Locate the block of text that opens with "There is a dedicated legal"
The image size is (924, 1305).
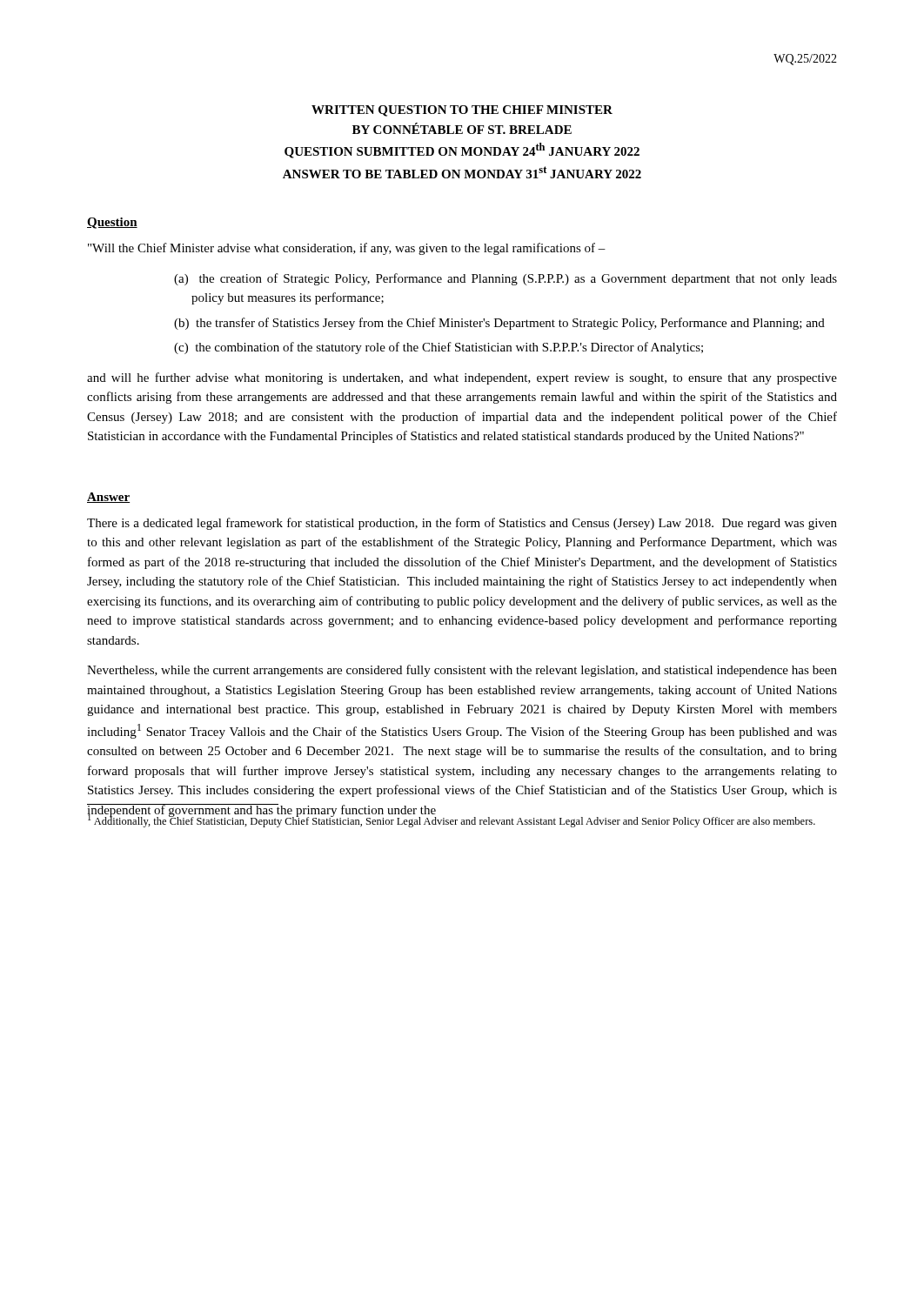pos(462,581)
